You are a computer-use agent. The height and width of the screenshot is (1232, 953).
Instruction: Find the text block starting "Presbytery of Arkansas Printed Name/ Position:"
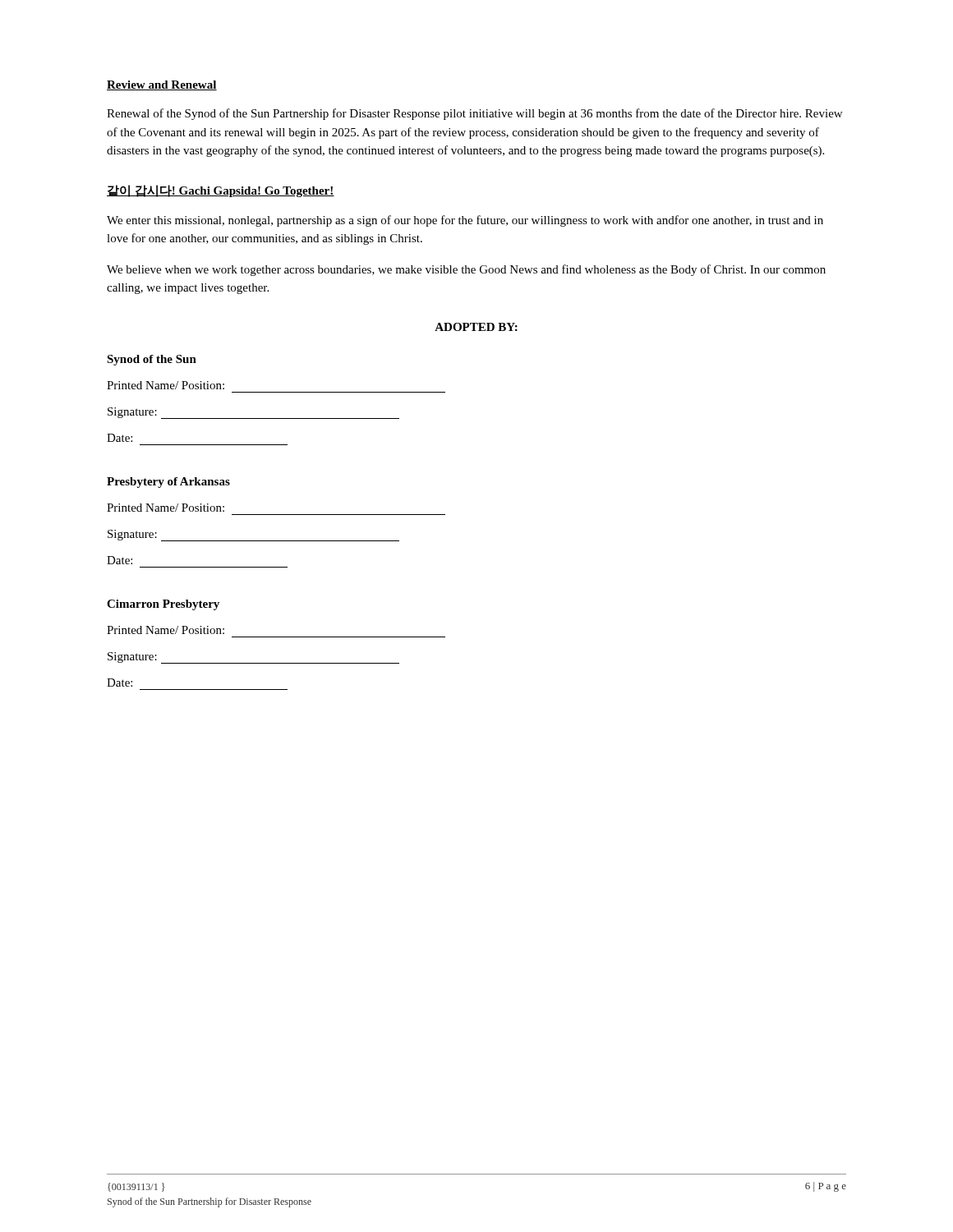coord(168,483)
